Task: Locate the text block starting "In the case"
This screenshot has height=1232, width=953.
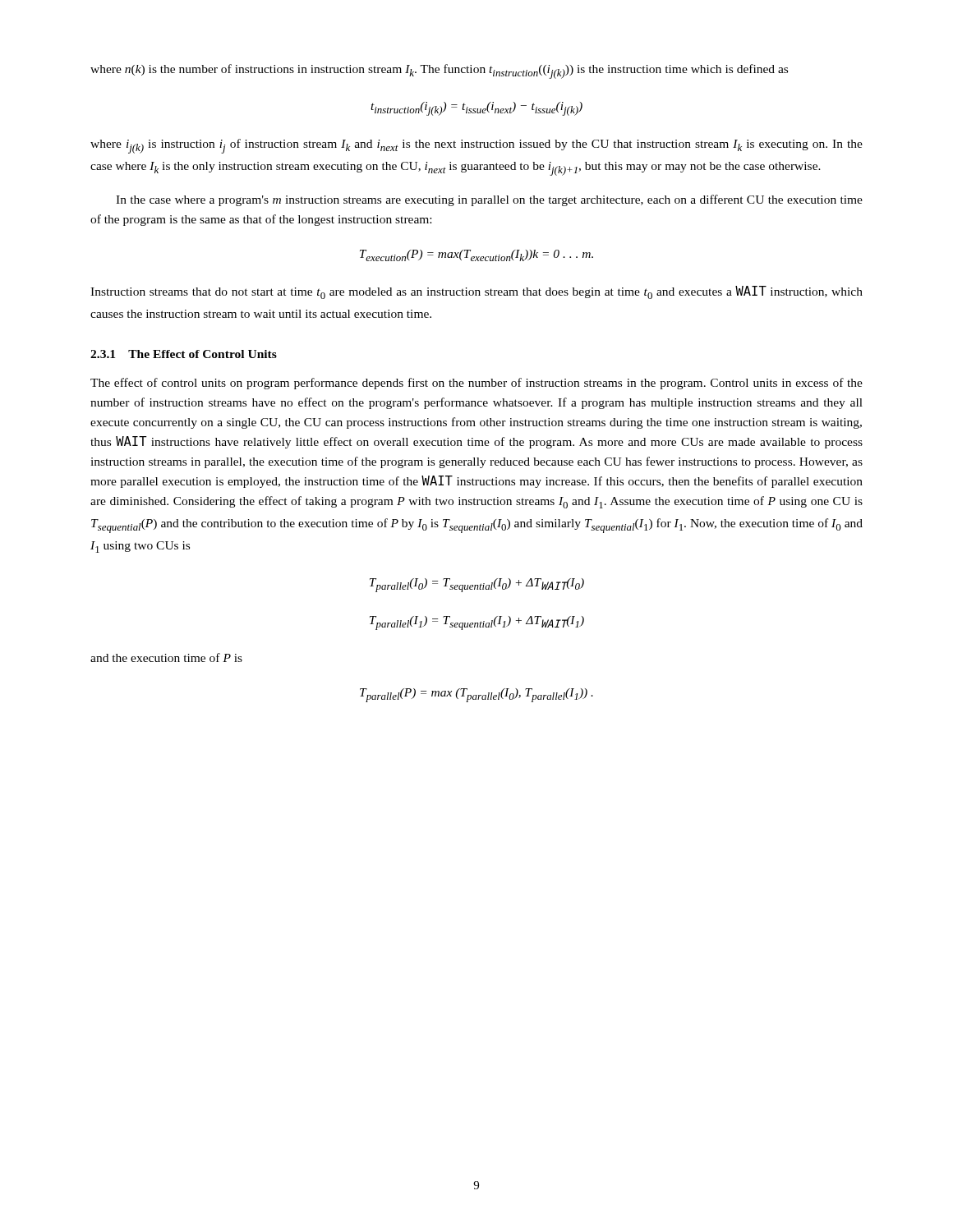Action: pos(476,210)
